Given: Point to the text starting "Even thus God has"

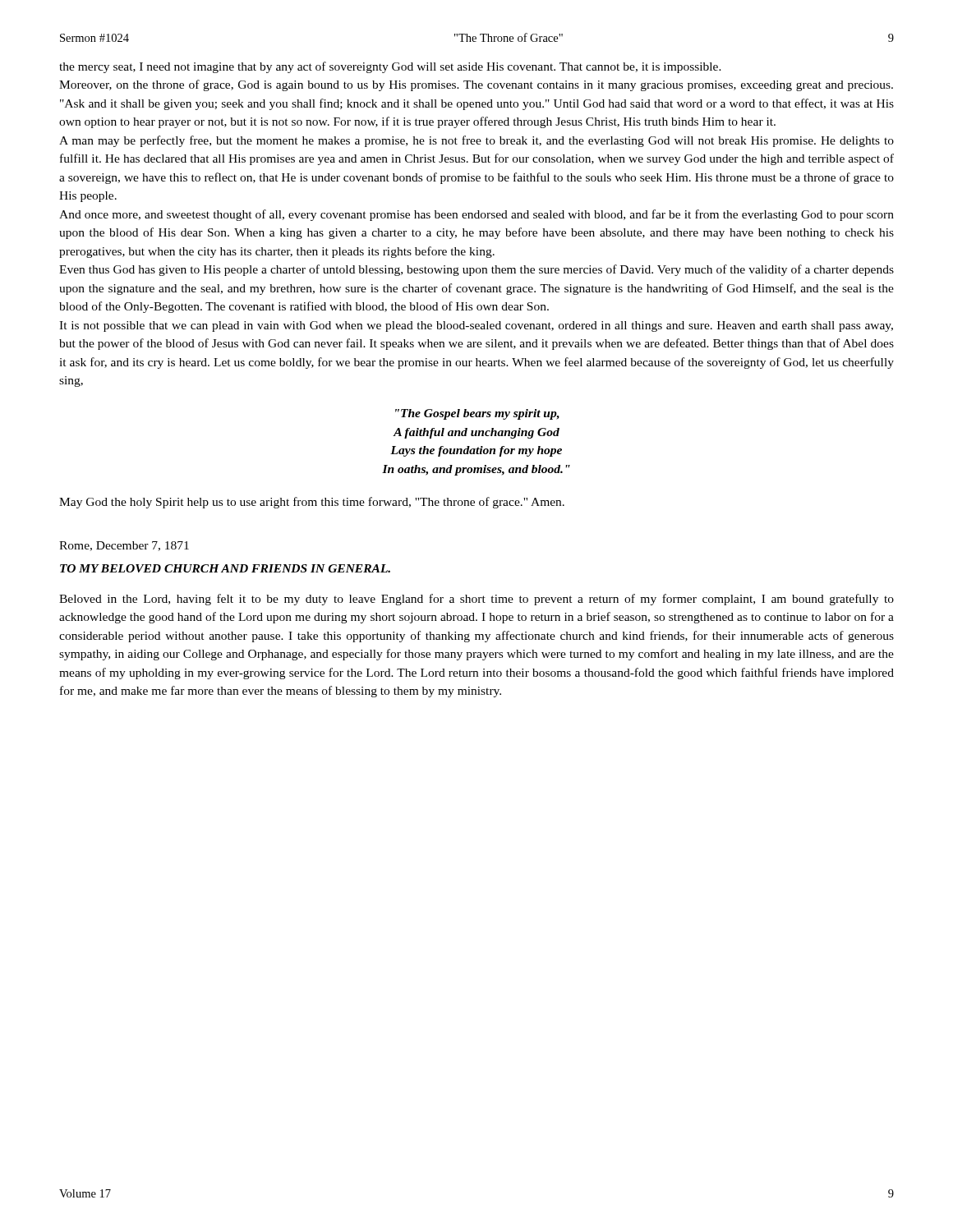Looking at the screenshot, I should 476,288.
